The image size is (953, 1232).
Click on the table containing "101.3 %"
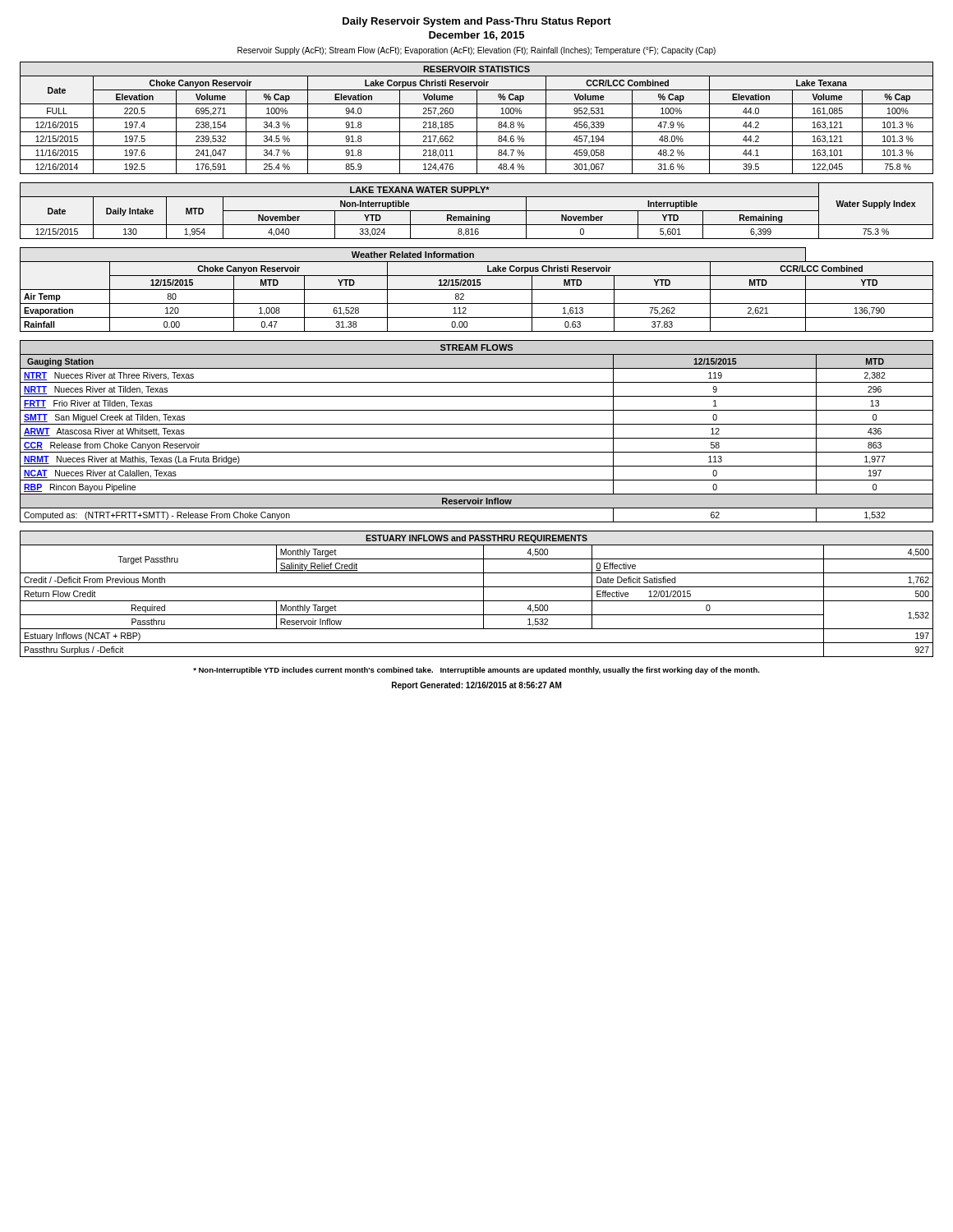pos(476,118)
